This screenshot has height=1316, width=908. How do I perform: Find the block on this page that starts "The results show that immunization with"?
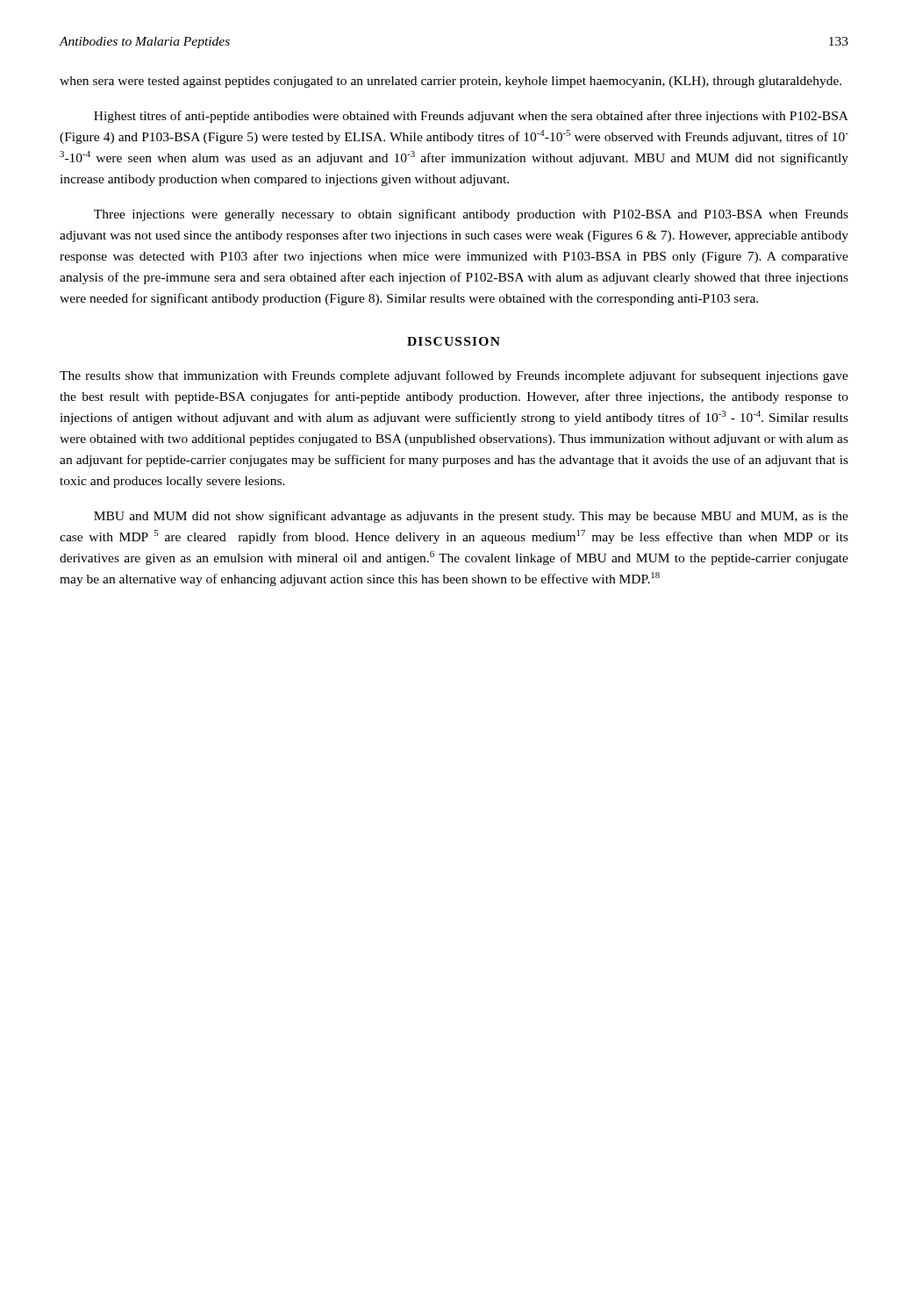tap(454, 428)
